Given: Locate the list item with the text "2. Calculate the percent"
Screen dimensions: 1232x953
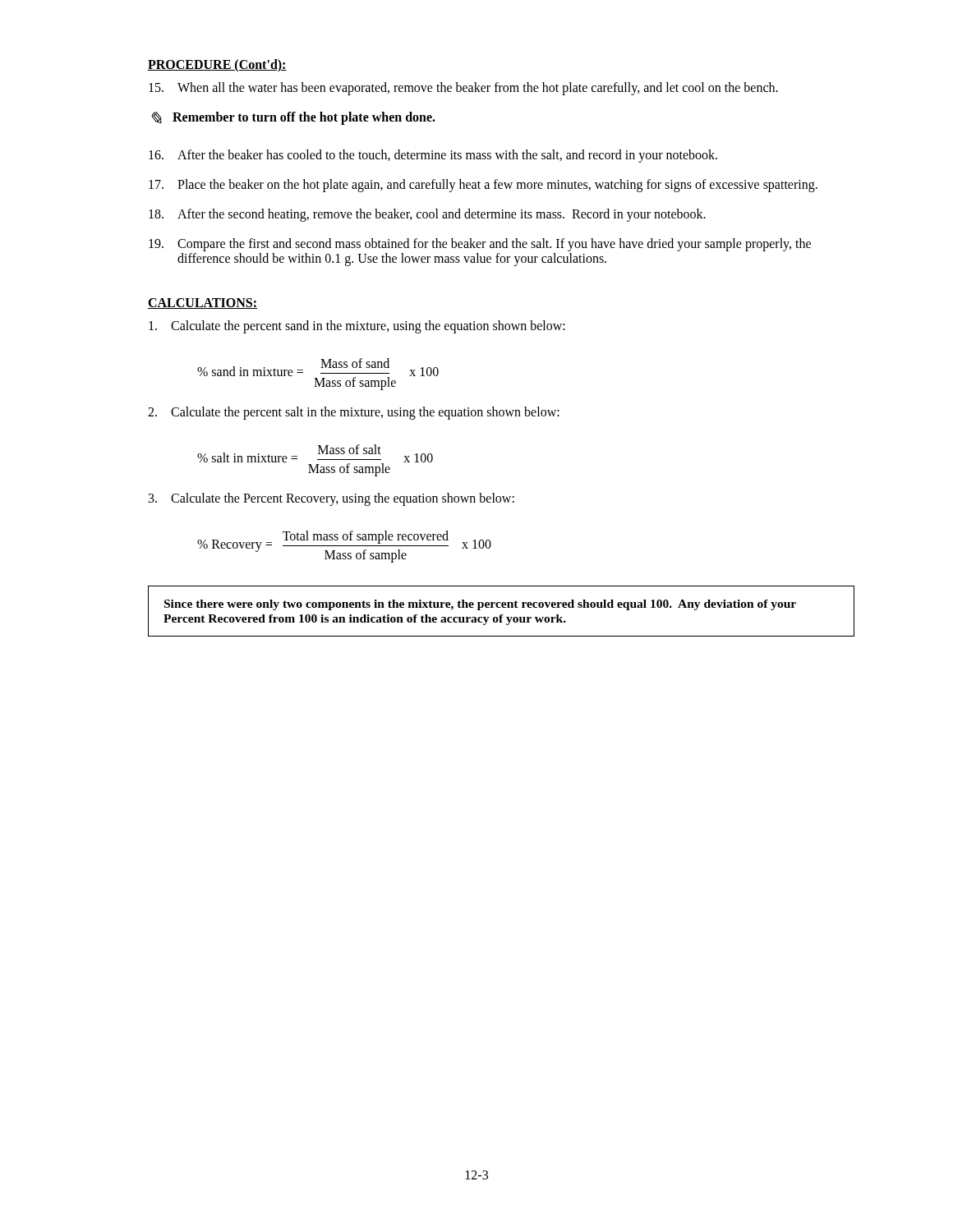Looking at the screenshot, I should (x=501, y=412).
